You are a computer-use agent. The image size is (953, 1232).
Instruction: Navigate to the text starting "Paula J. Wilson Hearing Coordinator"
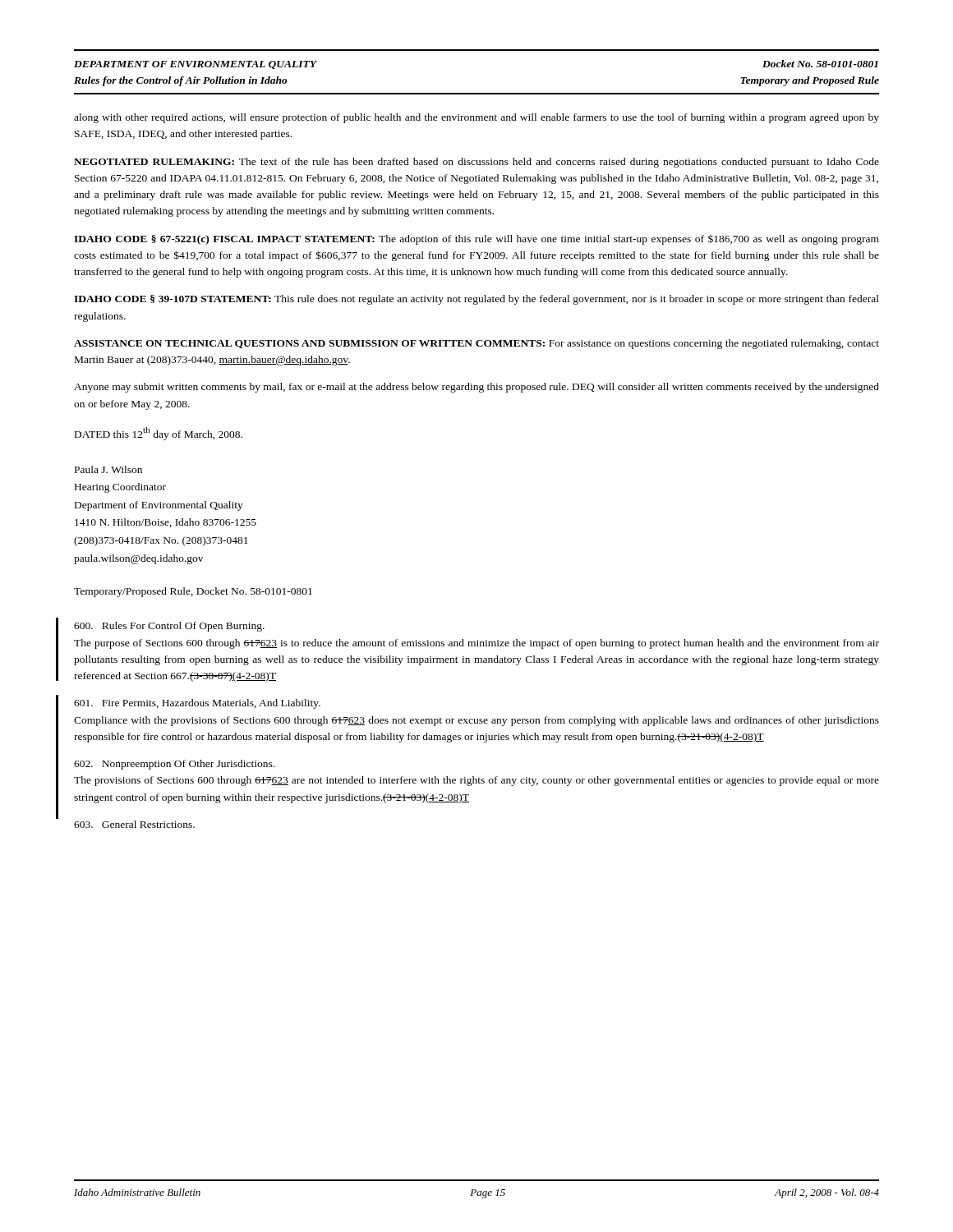(x=165, y=513)
